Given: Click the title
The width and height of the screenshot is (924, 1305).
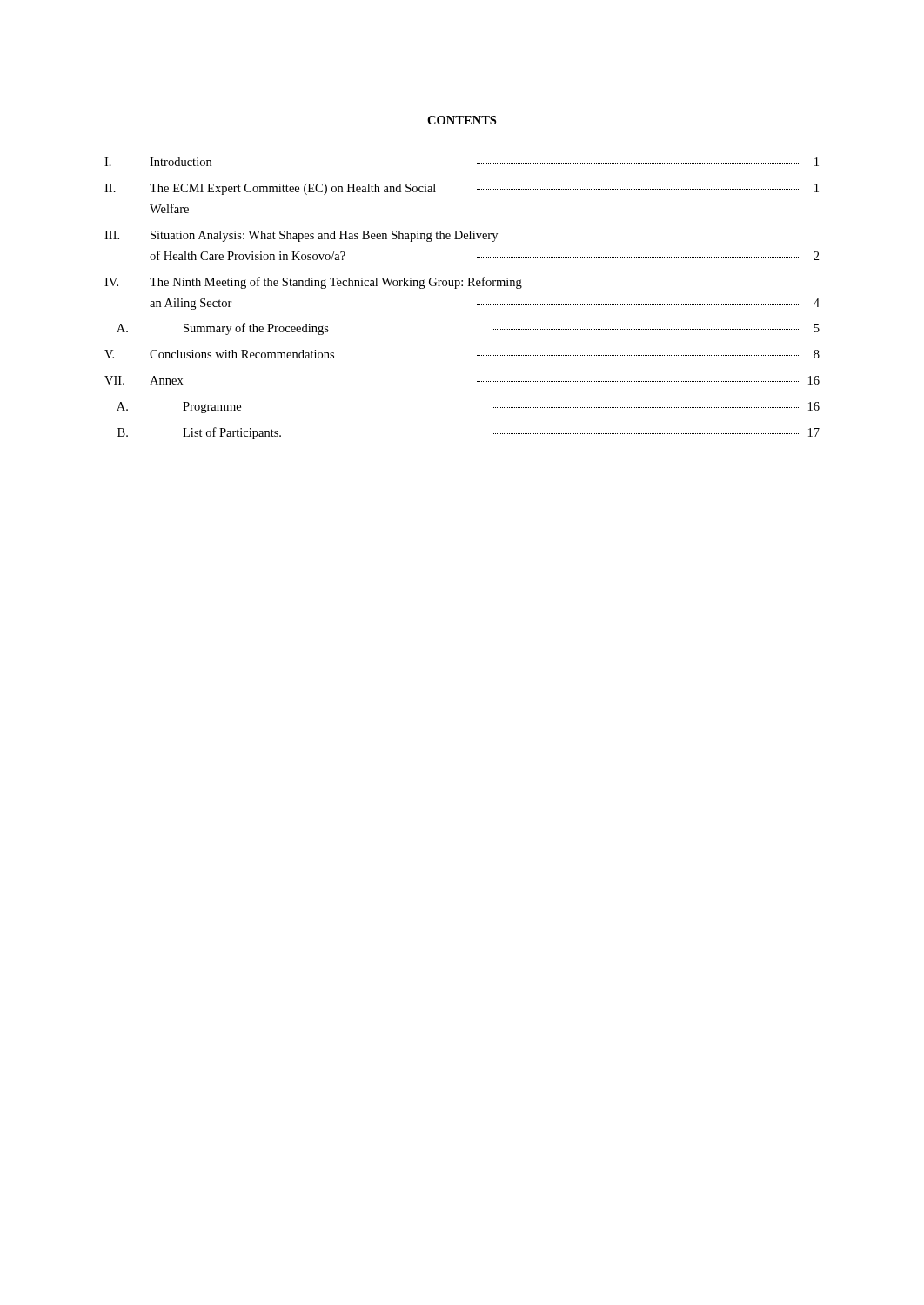Looking at the screenshot, I should click(462, 120).
